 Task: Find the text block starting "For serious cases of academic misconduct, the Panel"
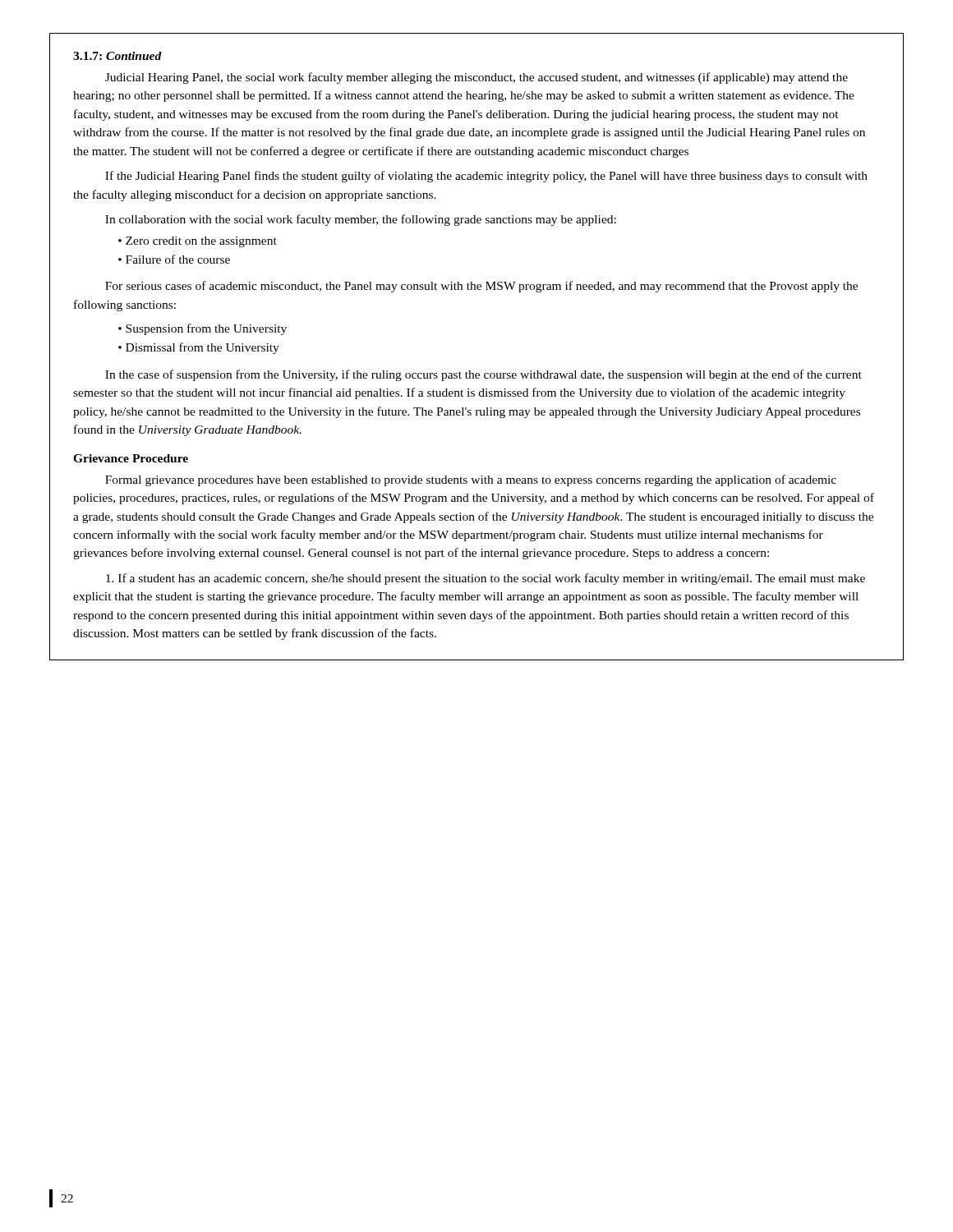[466, 295]
